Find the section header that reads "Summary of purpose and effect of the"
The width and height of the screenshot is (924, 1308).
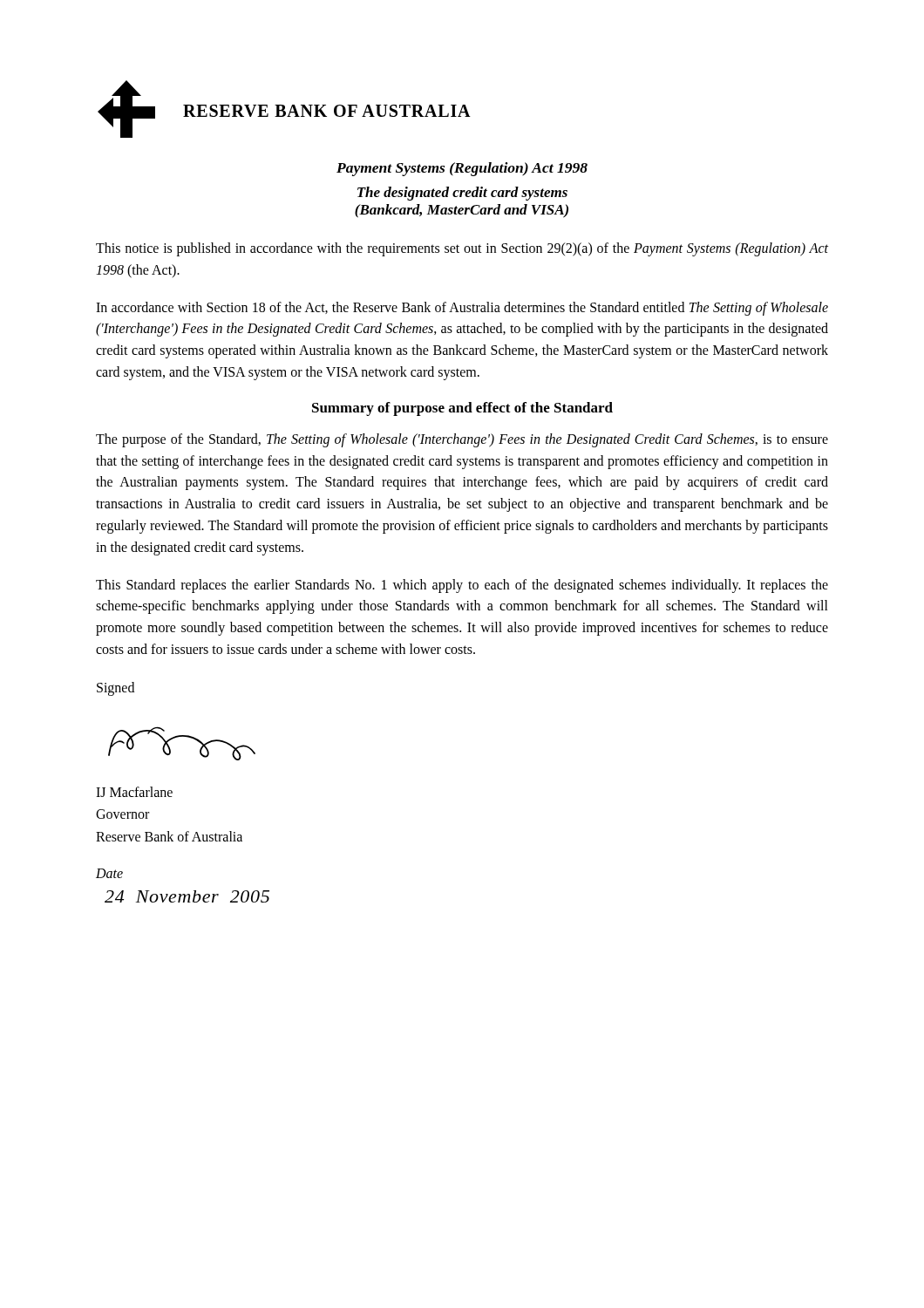coord(462,408)
